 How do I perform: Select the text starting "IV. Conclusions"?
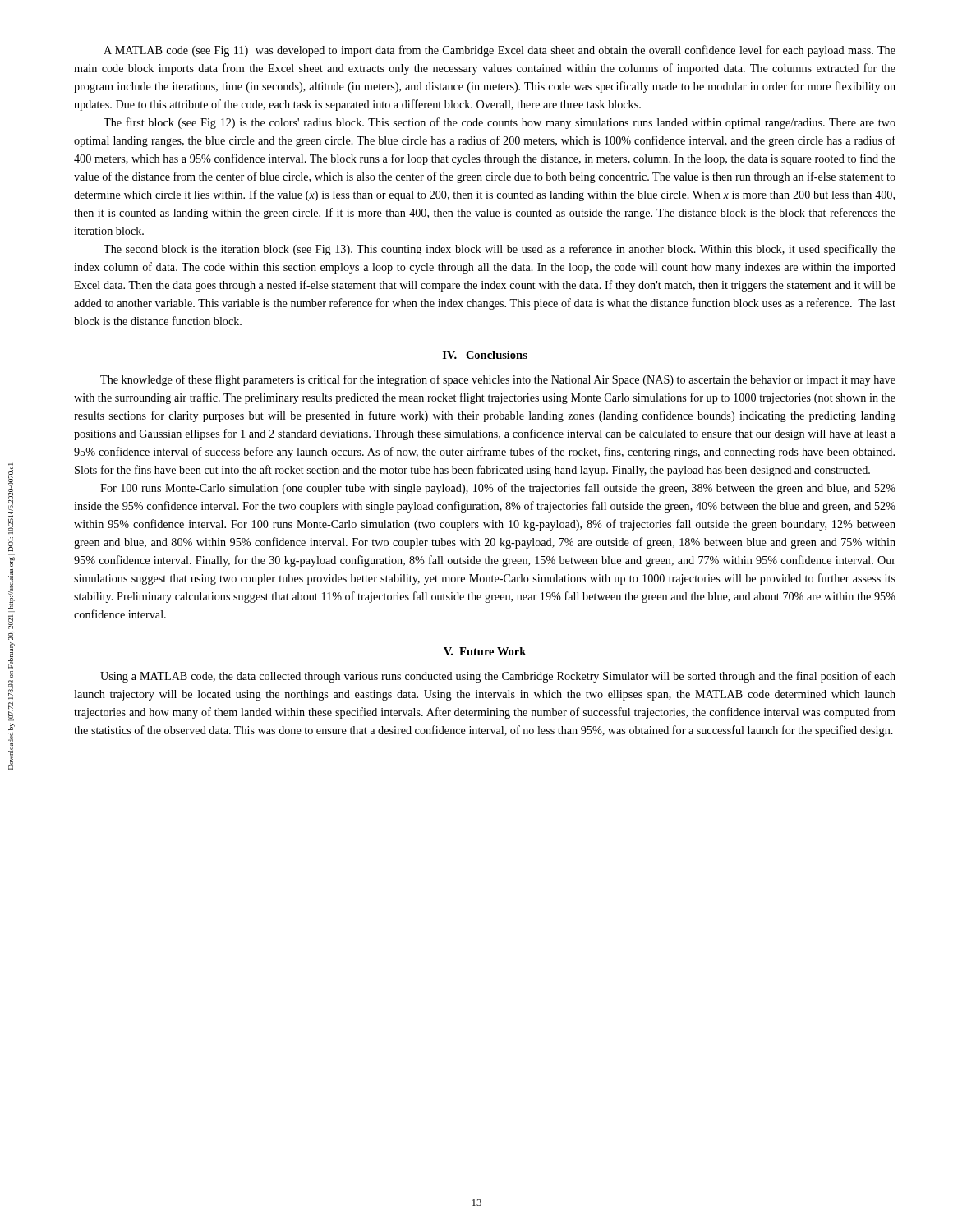tap(485, 355)
